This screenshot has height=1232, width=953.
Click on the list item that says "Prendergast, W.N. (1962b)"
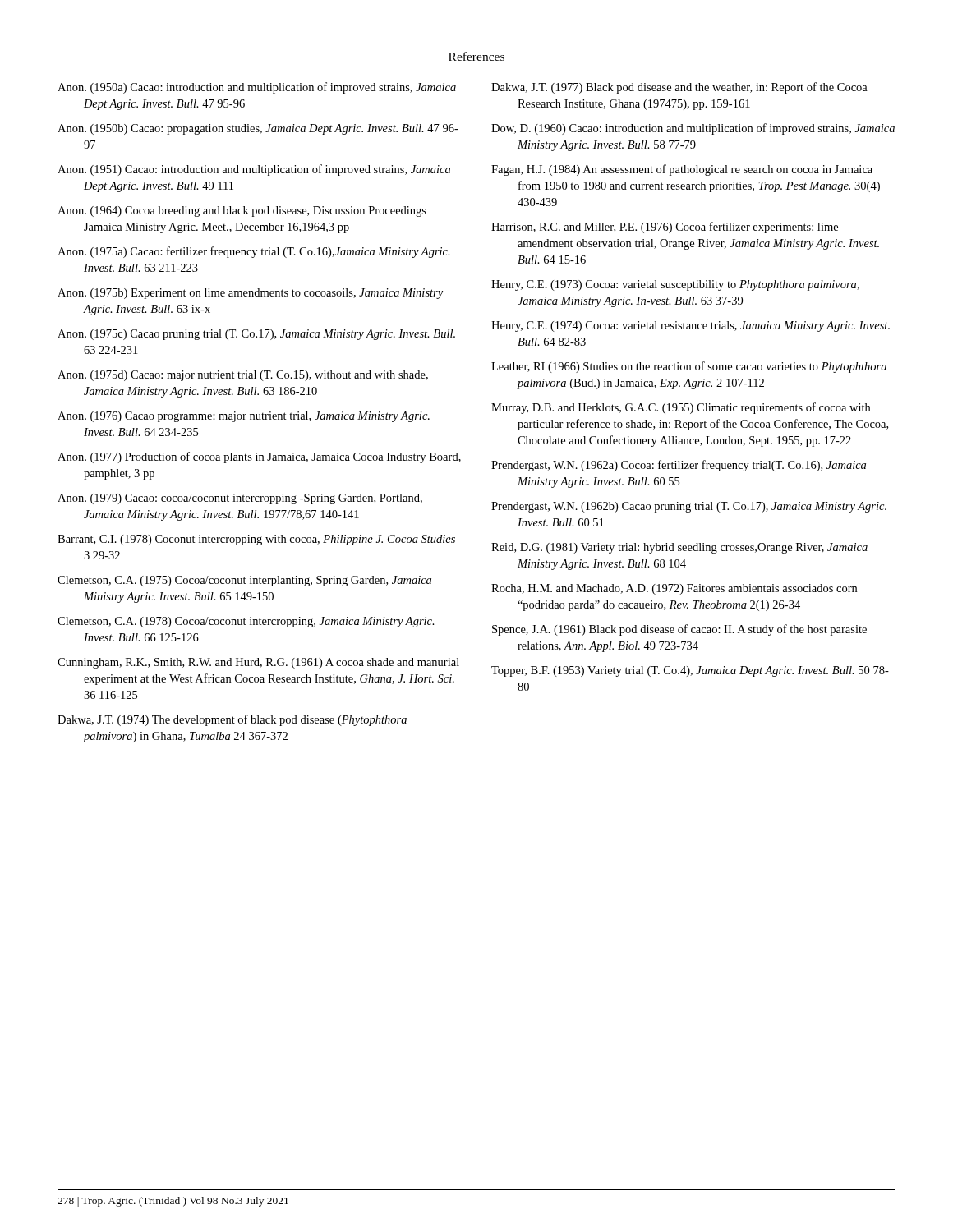point(689,514)
